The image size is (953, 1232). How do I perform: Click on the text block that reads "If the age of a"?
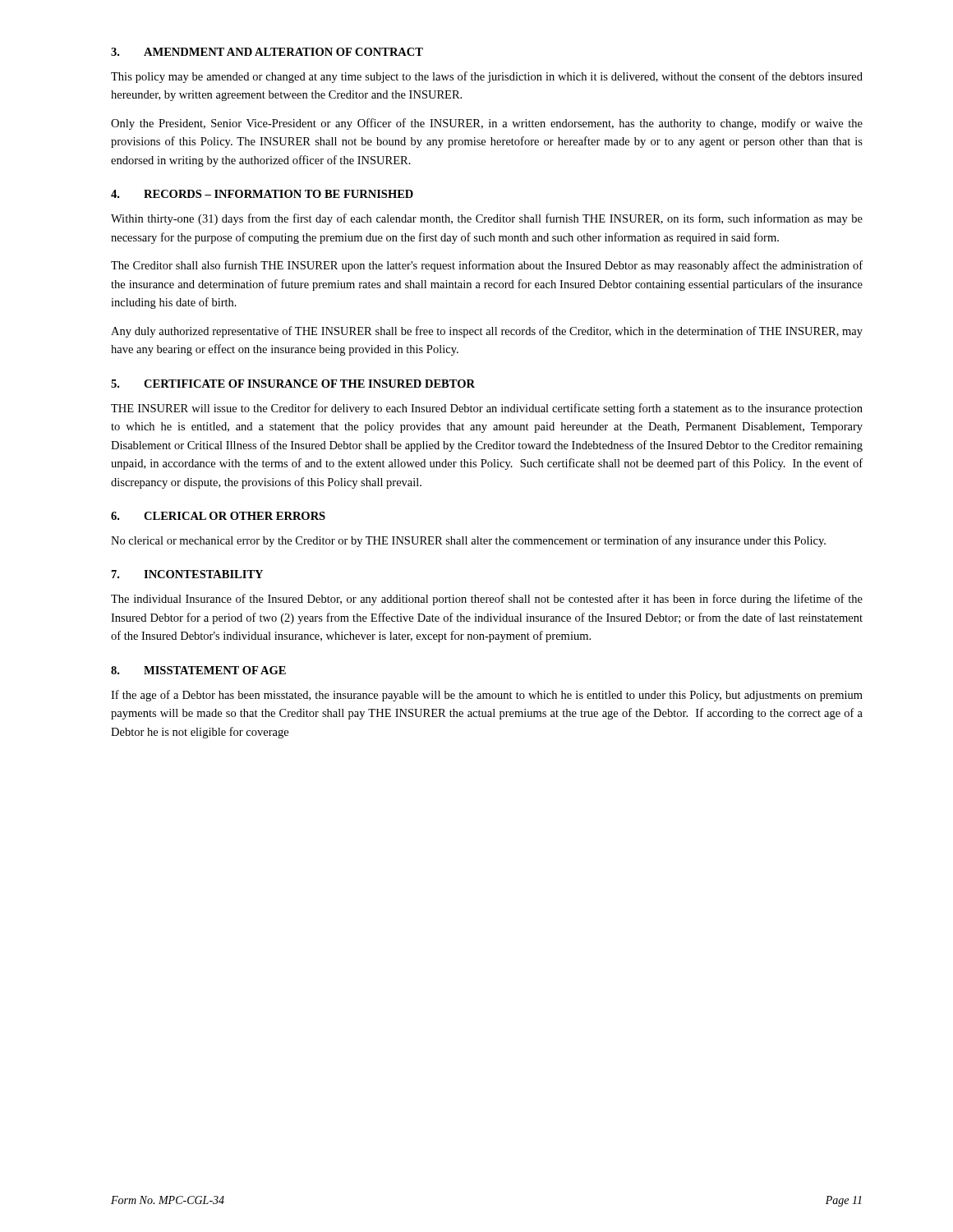point(487,713)
